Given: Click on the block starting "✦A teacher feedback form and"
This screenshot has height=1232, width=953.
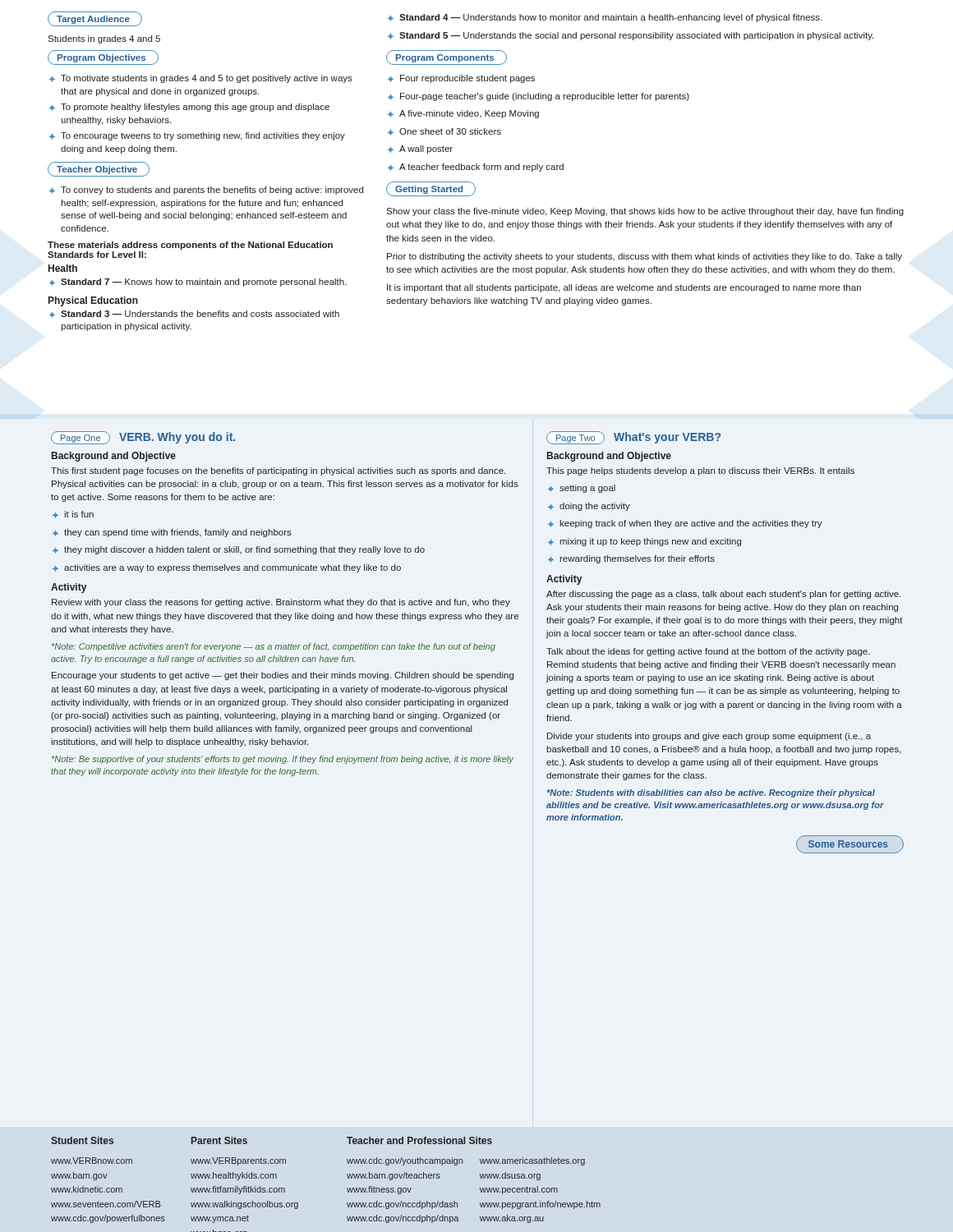Looking at the screenshot, I should 475,168.
